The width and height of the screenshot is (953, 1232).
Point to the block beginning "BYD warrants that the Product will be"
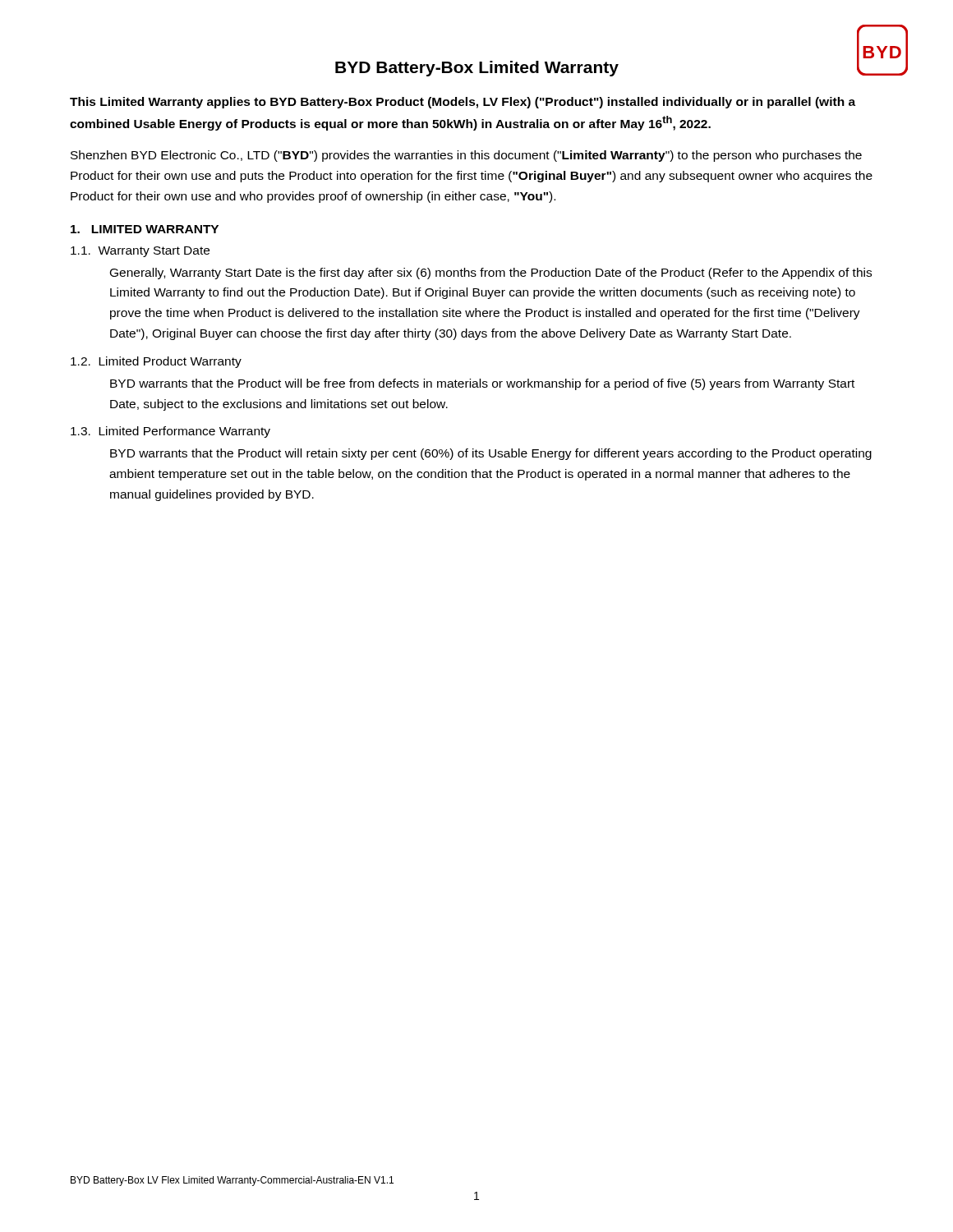click(x=482, y=393)
